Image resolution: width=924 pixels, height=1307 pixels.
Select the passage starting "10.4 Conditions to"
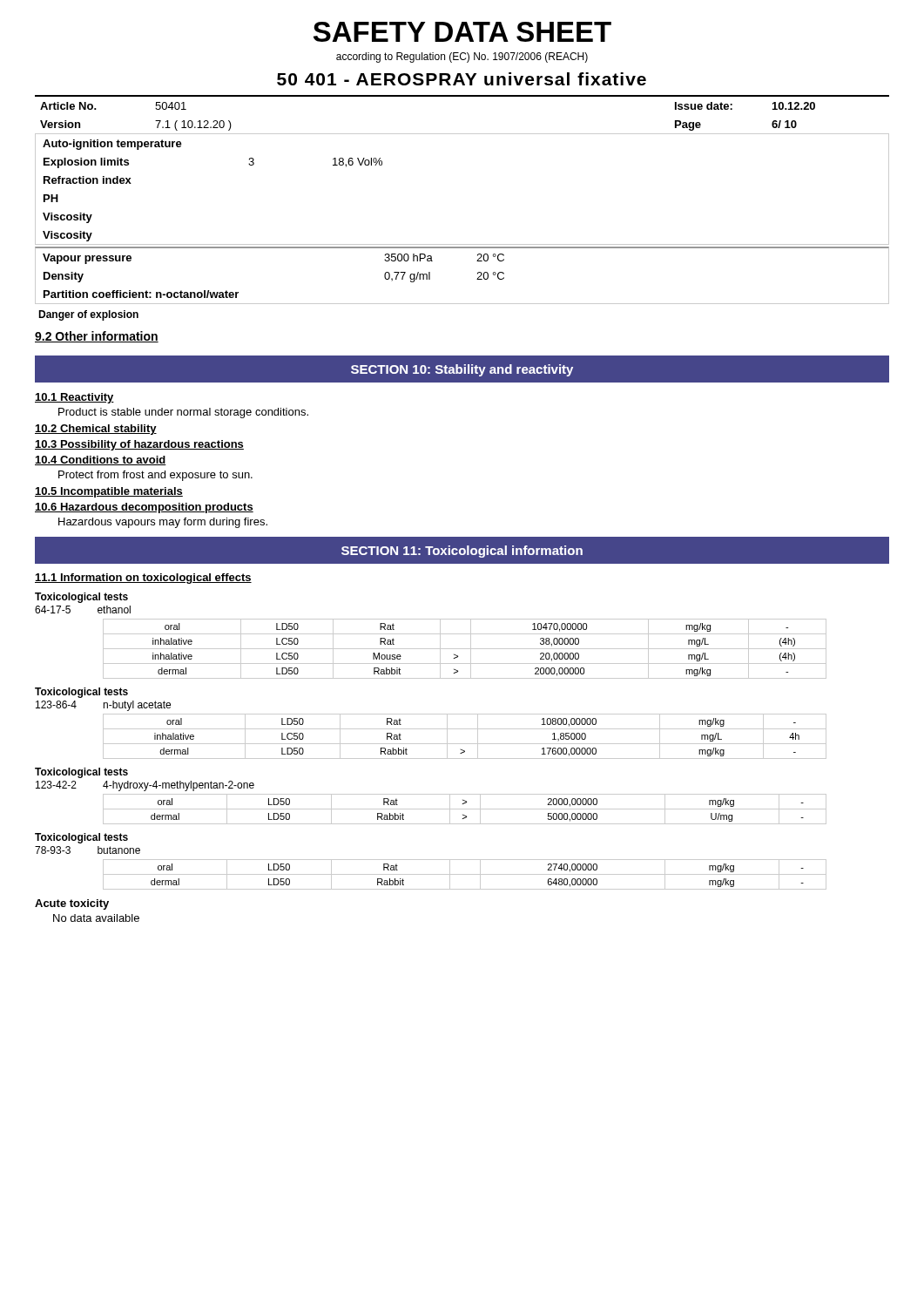[100, 460]
